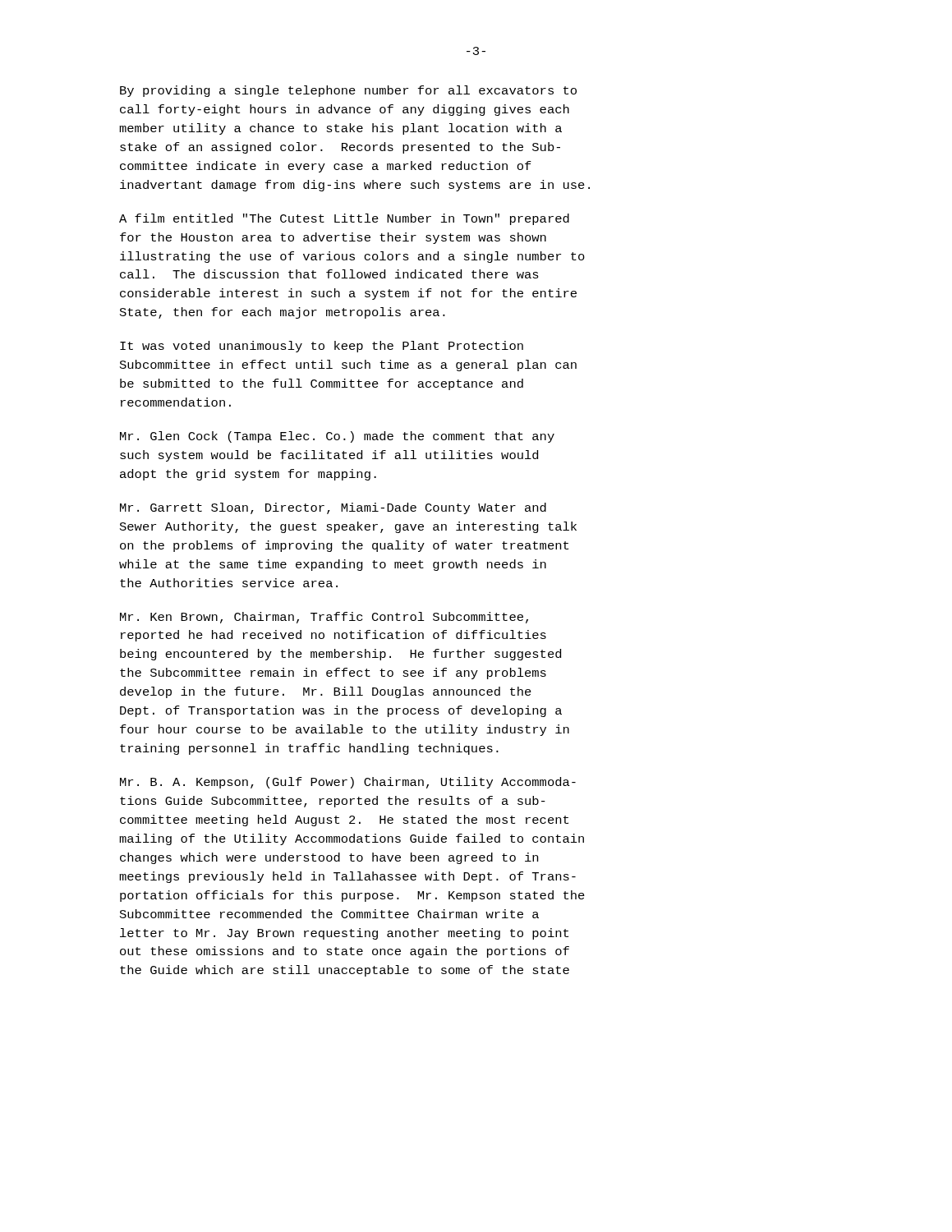Where is the passage that starts "By providing a single telephone number for"?
Screen dimensions: 1232x952
(x=356, y=138)
